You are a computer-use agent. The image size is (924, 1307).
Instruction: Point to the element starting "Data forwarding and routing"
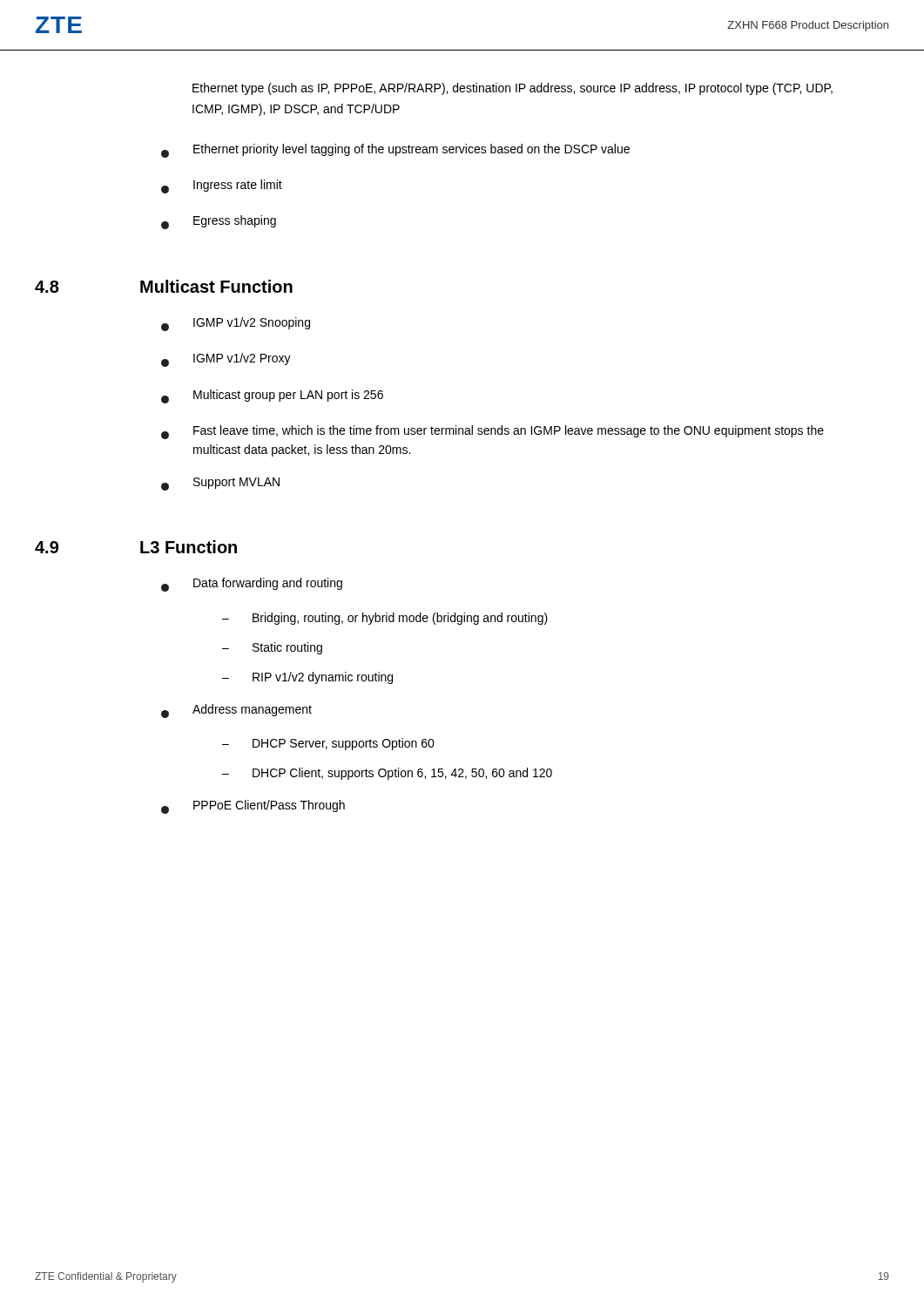point(252,585)
